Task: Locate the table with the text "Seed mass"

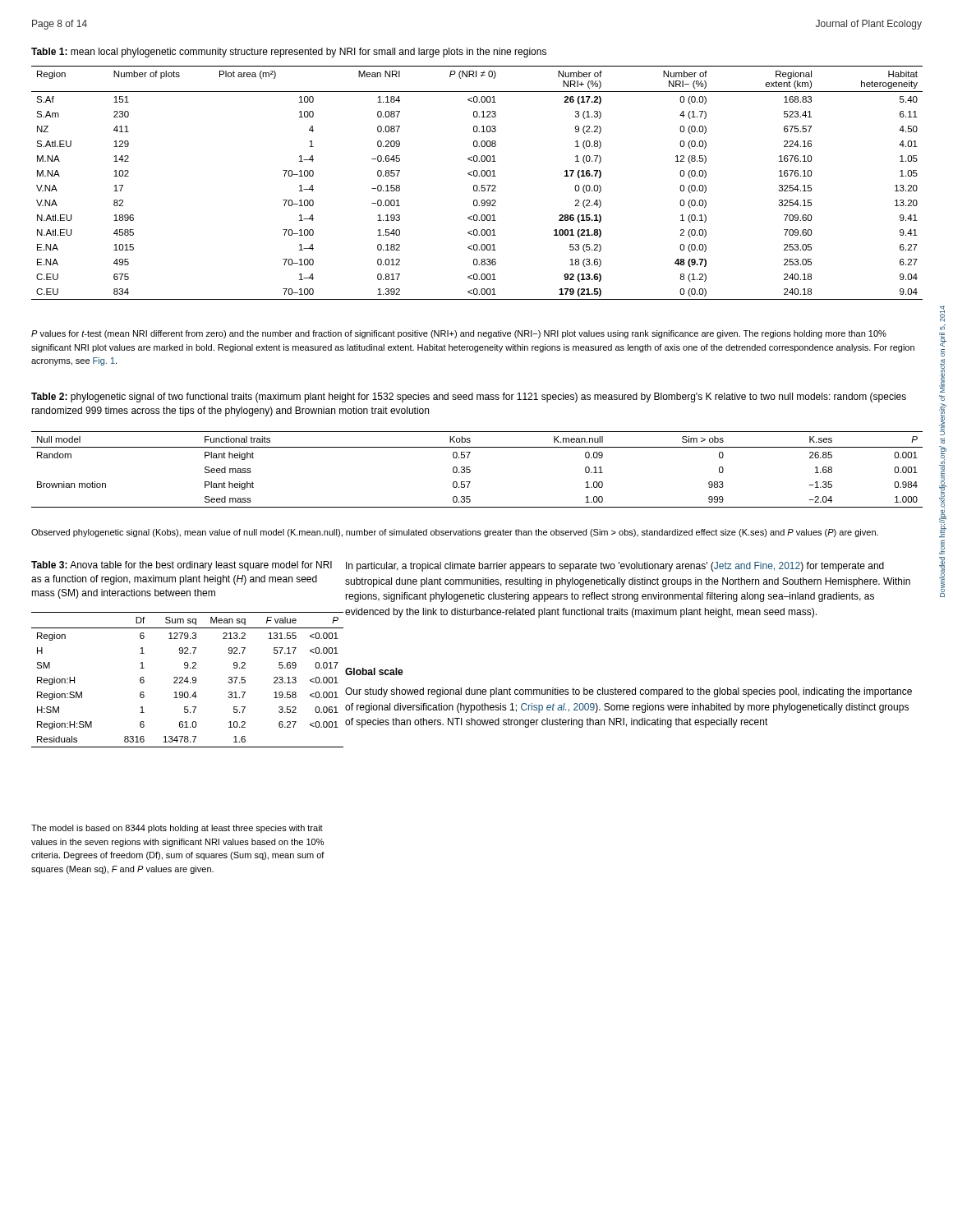Action: [477, 469]
